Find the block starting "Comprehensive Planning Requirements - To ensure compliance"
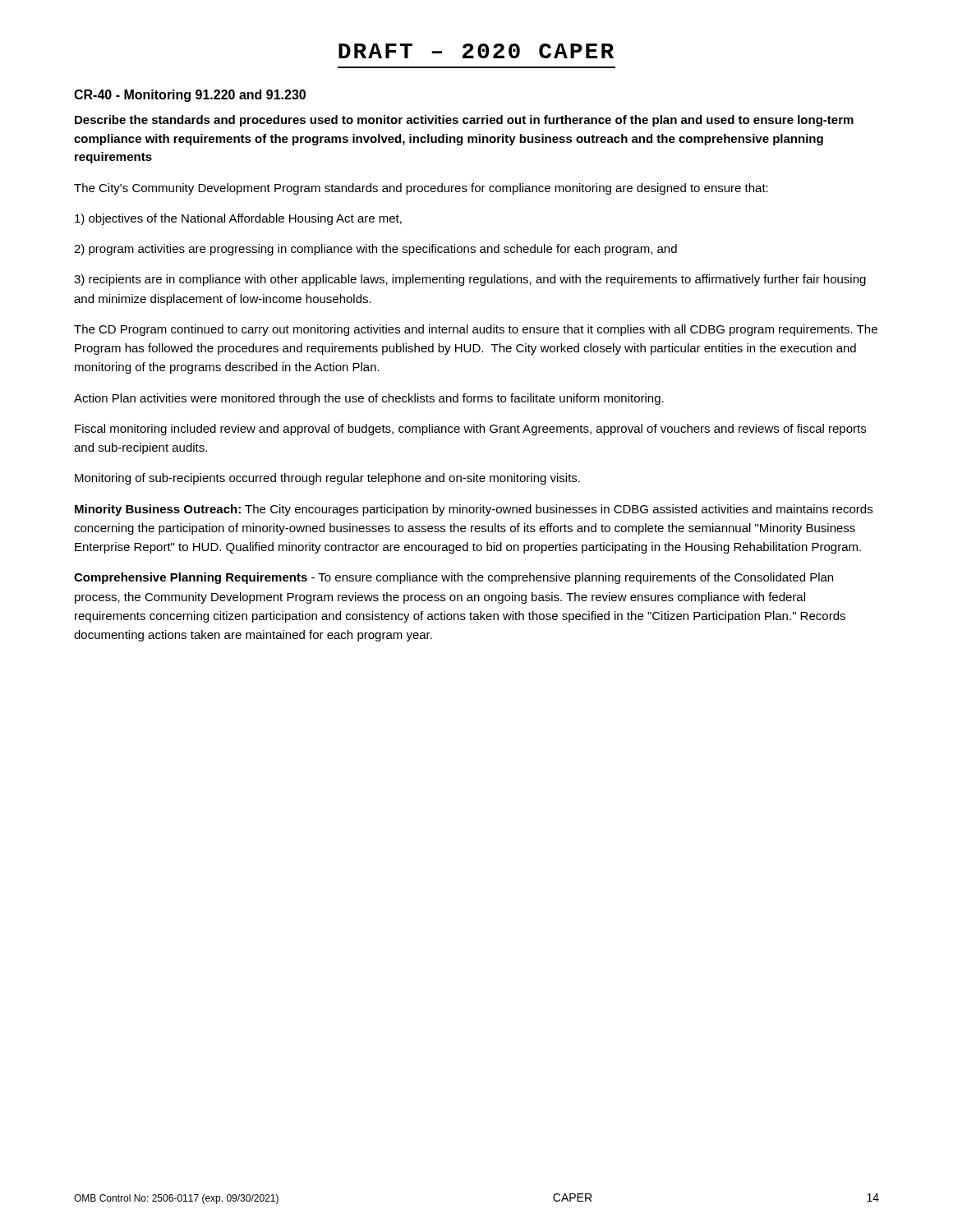This screenshot has height=1232, width=953. 460,606
